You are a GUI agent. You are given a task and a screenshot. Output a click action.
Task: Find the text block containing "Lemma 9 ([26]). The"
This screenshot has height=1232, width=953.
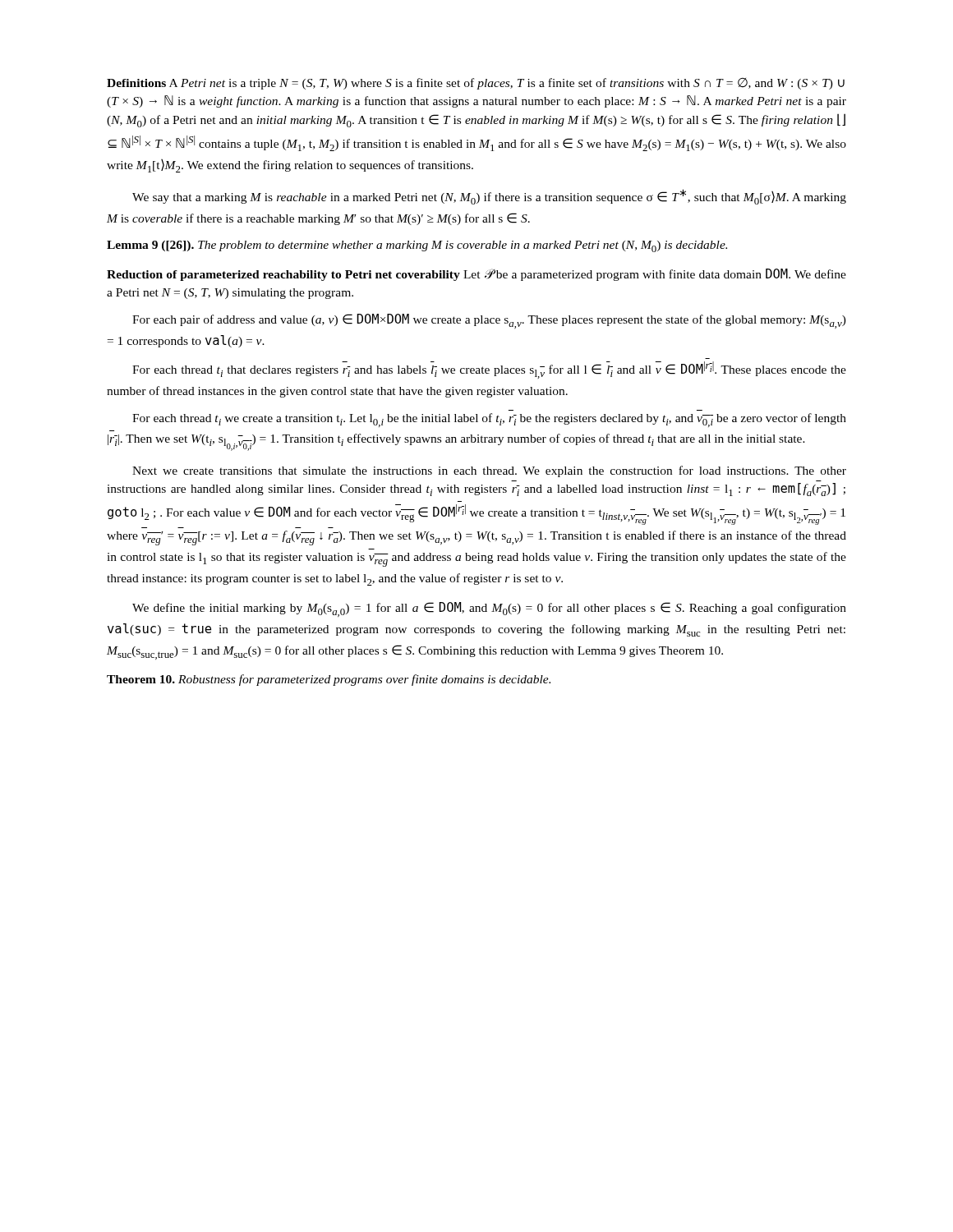click(x=476, y=246)
